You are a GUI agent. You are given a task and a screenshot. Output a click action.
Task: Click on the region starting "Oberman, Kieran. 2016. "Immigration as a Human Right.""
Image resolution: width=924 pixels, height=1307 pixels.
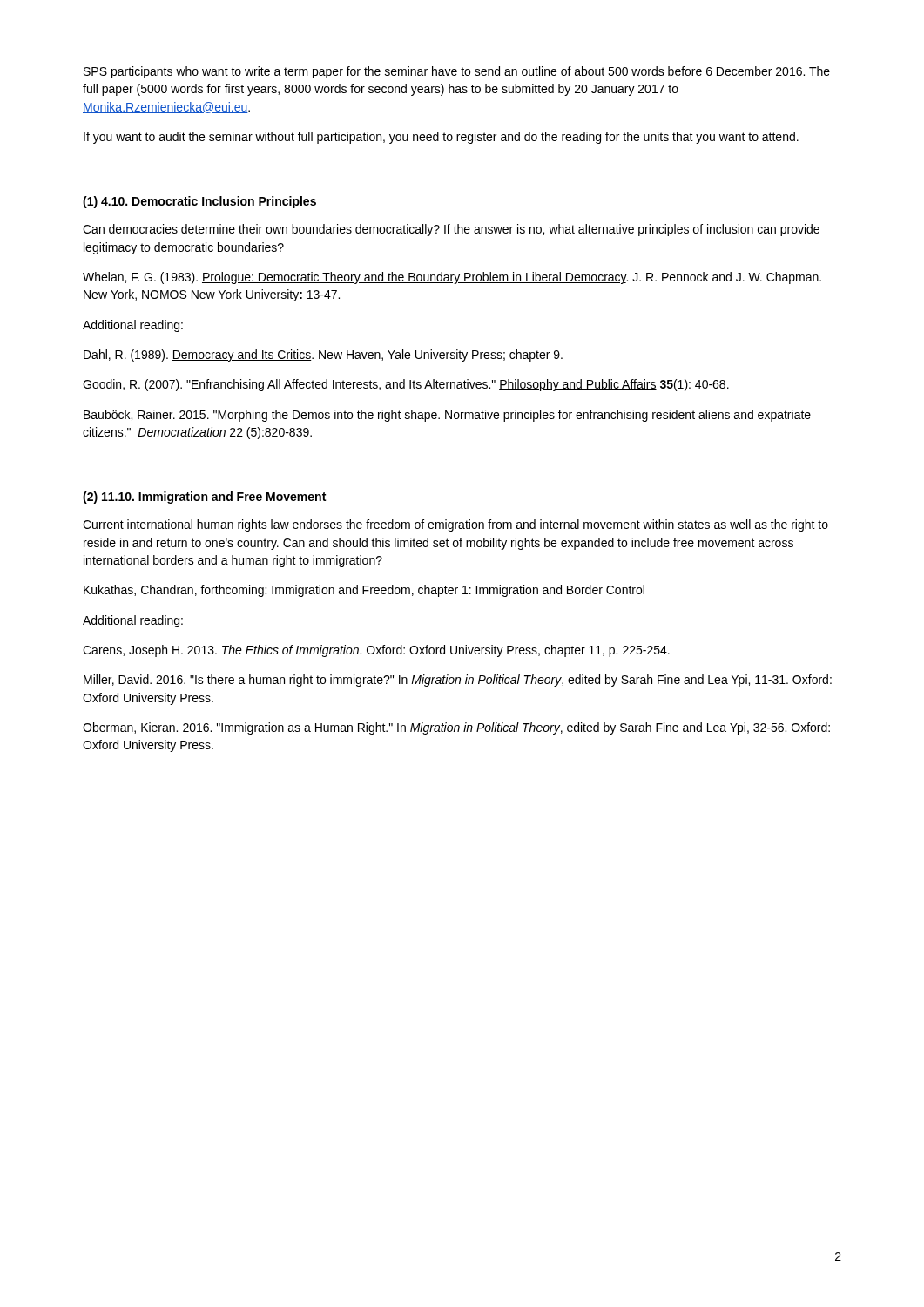[457, 736]
